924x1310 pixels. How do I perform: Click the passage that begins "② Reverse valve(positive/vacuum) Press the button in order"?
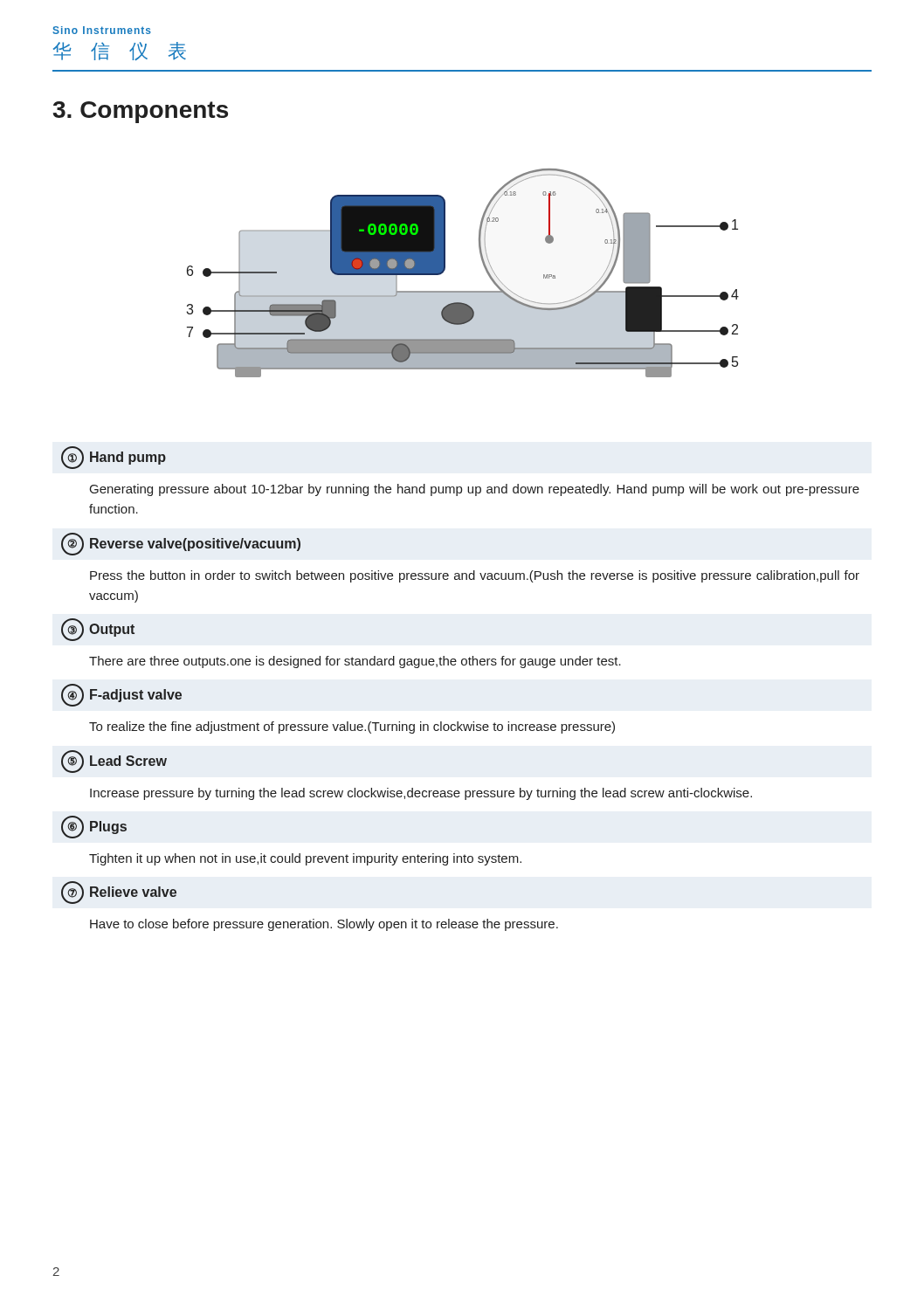tap(462, 571)
